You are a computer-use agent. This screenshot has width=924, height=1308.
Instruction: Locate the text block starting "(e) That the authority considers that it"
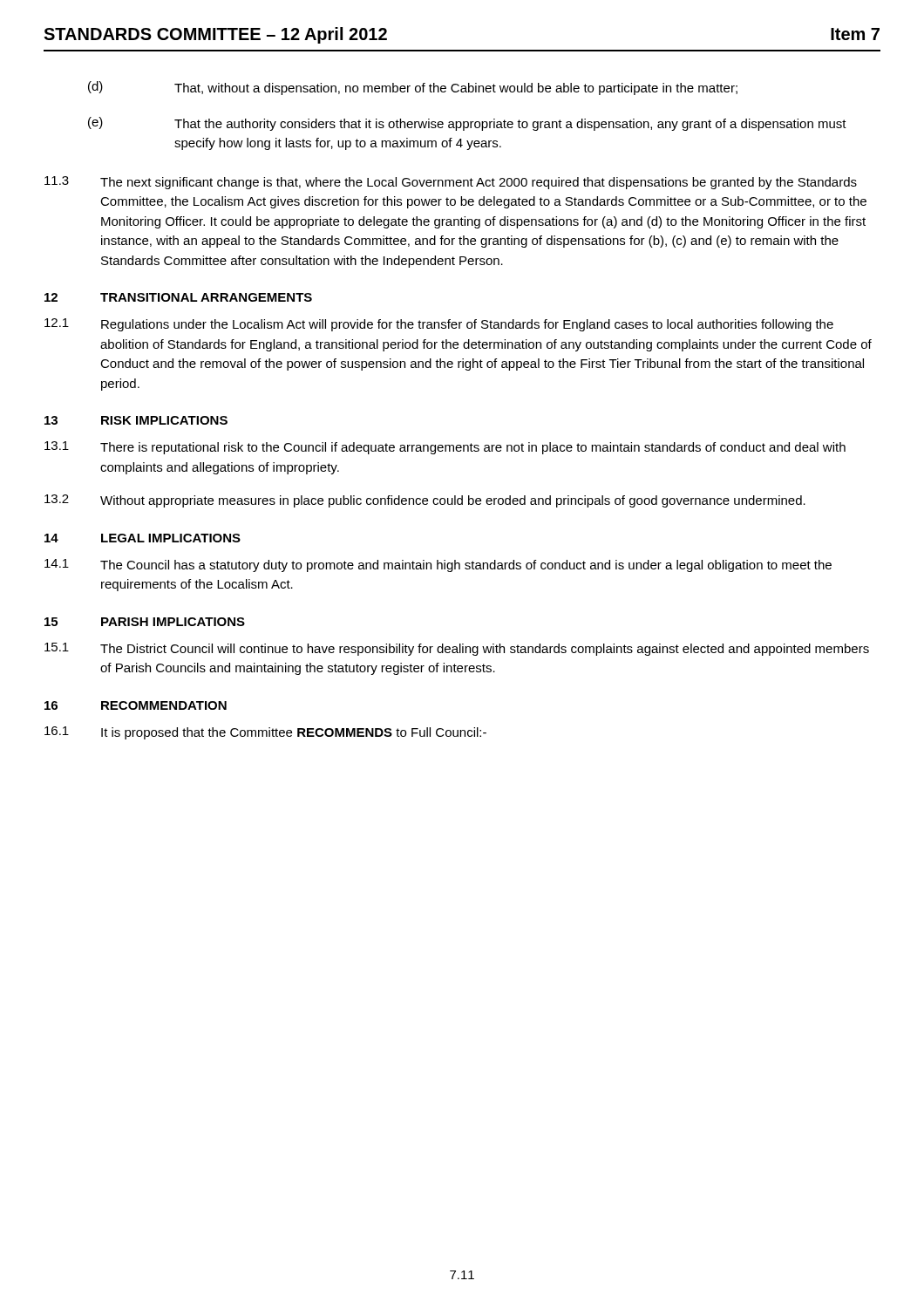coord(462,133)
